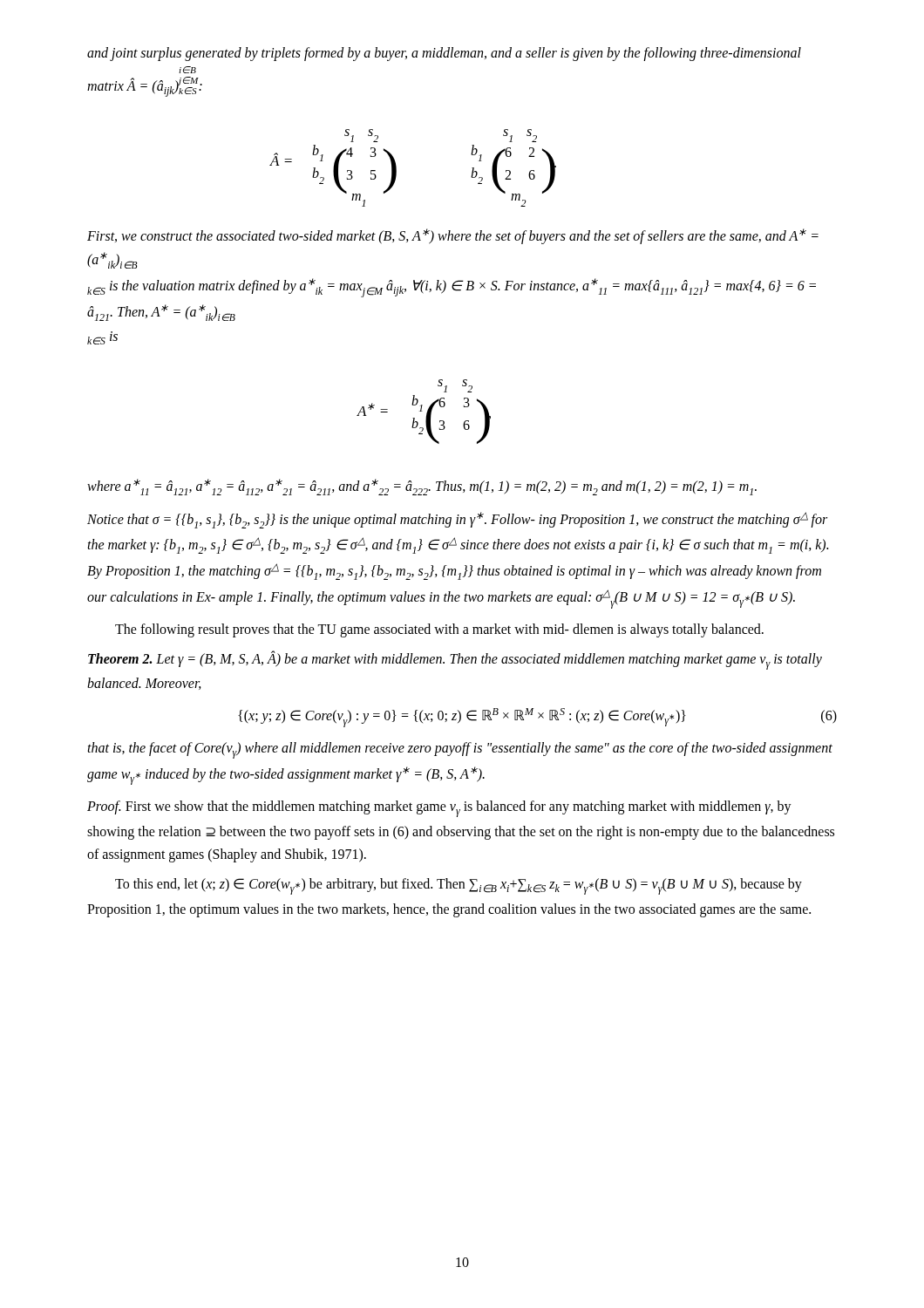Click on the block starting "where a∗11 = â121, a∗12"
The image size is (924, 1308).
click(x=422, y=487)
